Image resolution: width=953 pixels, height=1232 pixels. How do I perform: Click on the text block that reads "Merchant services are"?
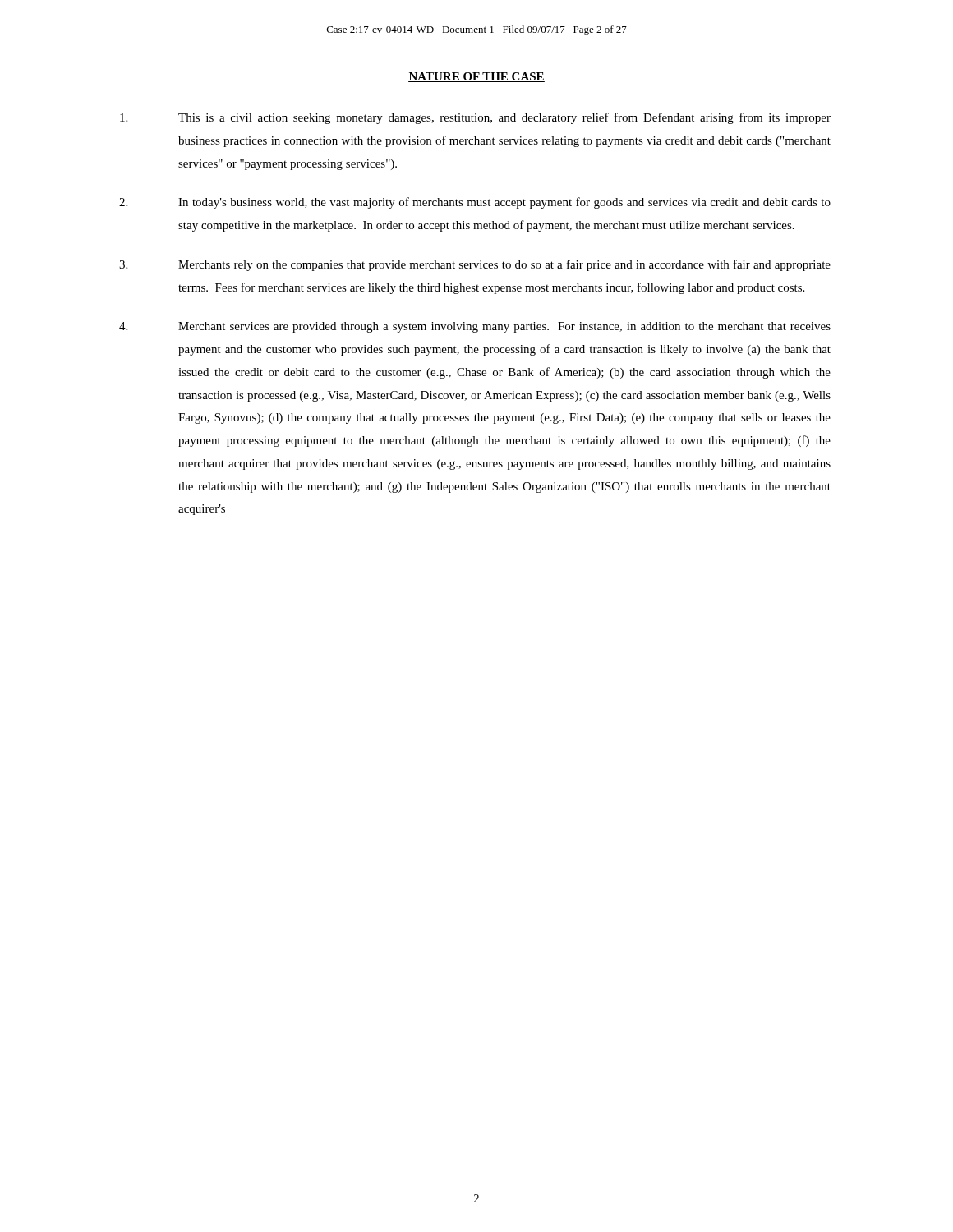pyautogui.click(x=475, y=418)
